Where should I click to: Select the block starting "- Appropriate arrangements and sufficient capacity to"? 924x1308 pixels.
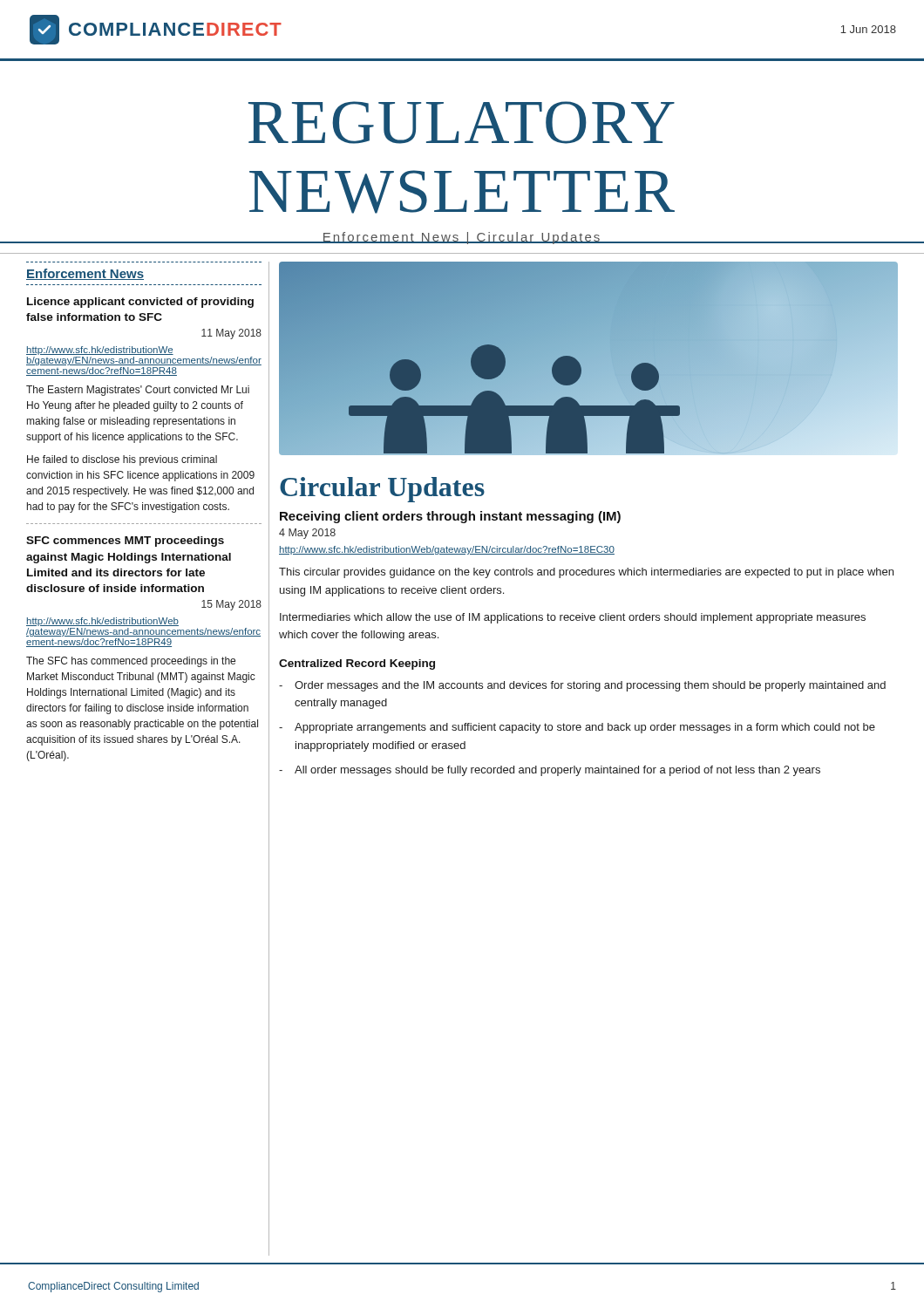click(x=588, y=736)
